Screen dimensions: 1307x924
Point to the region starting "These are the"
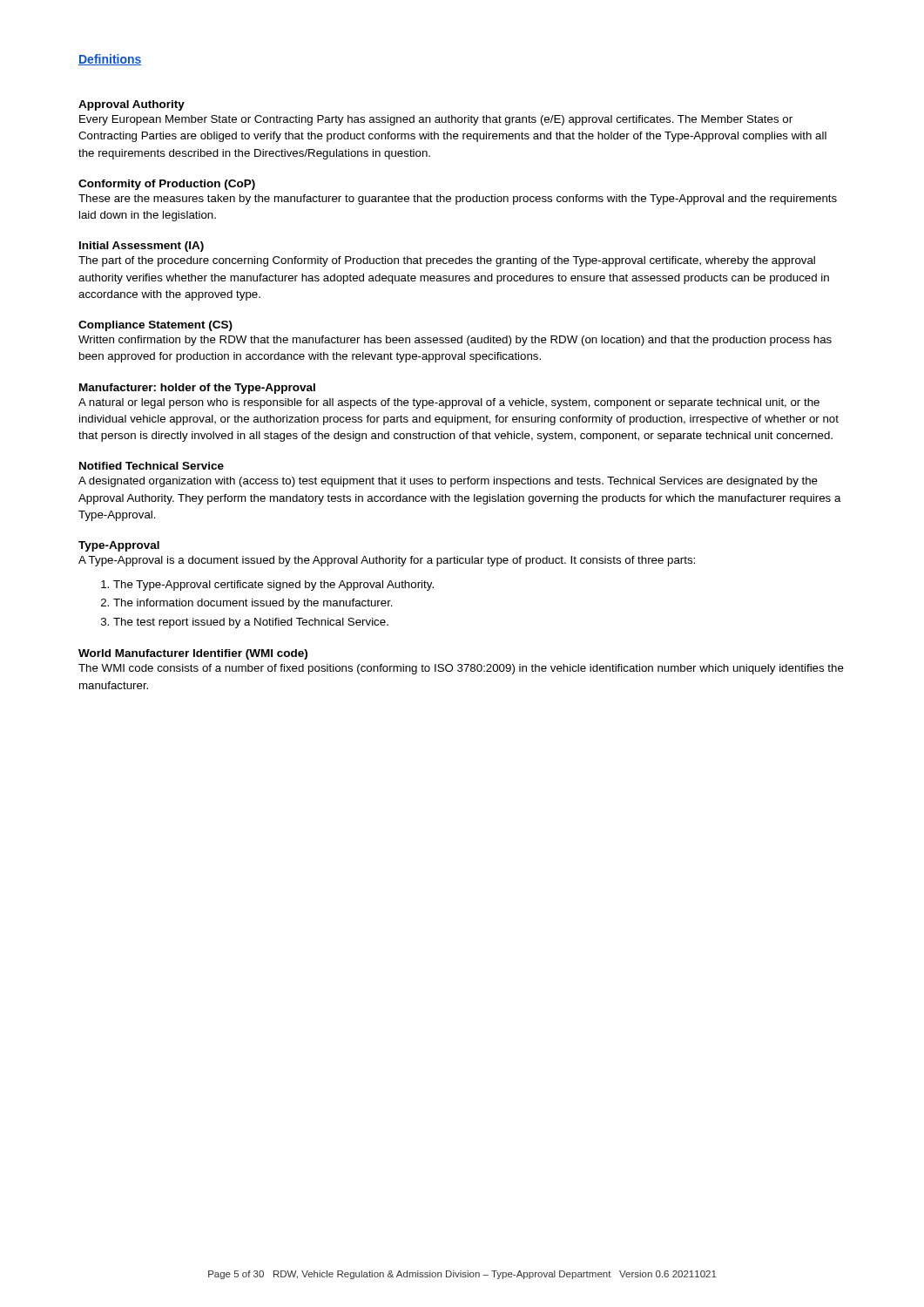(458, 206)
